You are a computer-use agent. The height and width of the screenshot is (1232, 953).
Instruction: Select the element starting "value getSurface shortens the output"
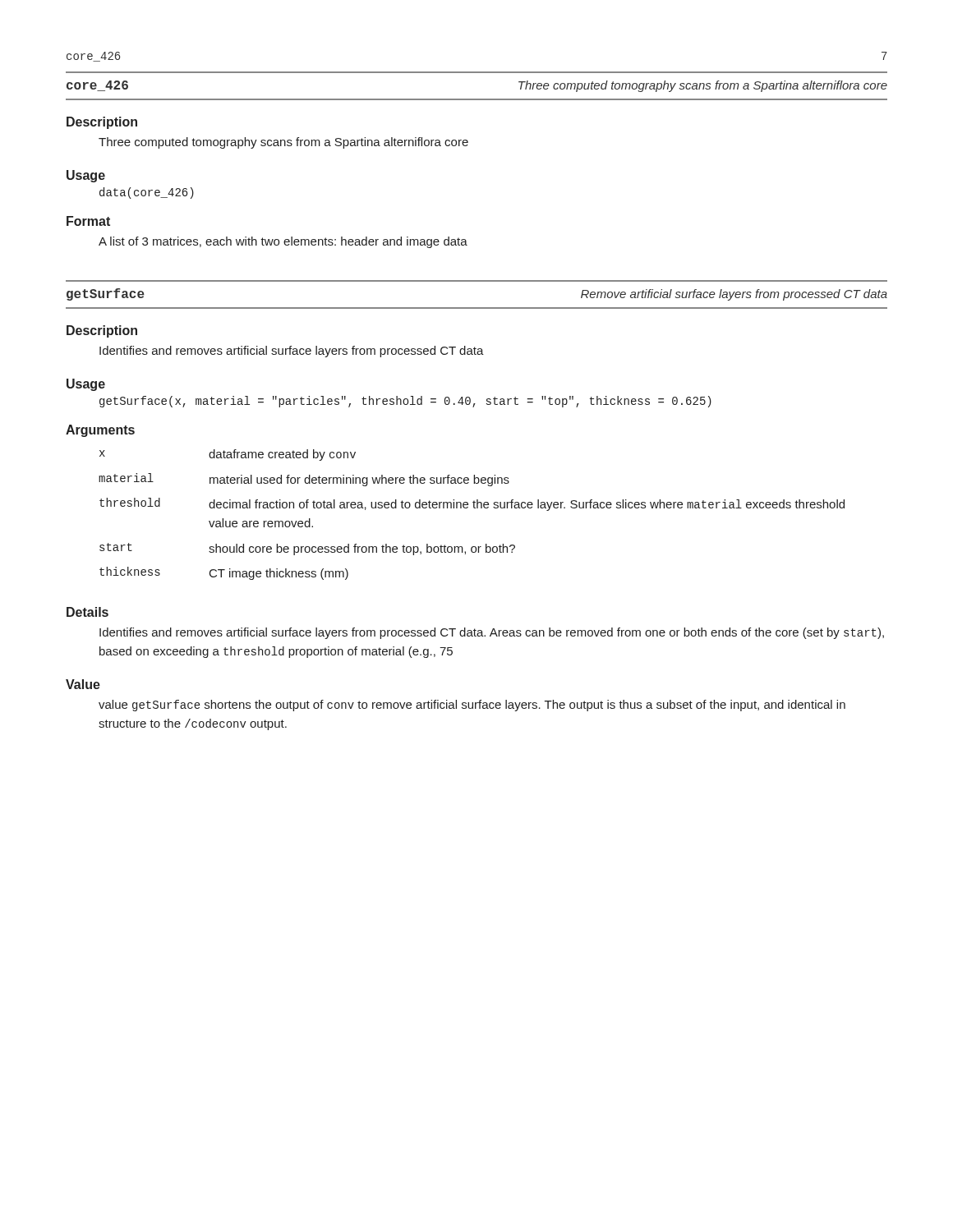pos(472,714)
